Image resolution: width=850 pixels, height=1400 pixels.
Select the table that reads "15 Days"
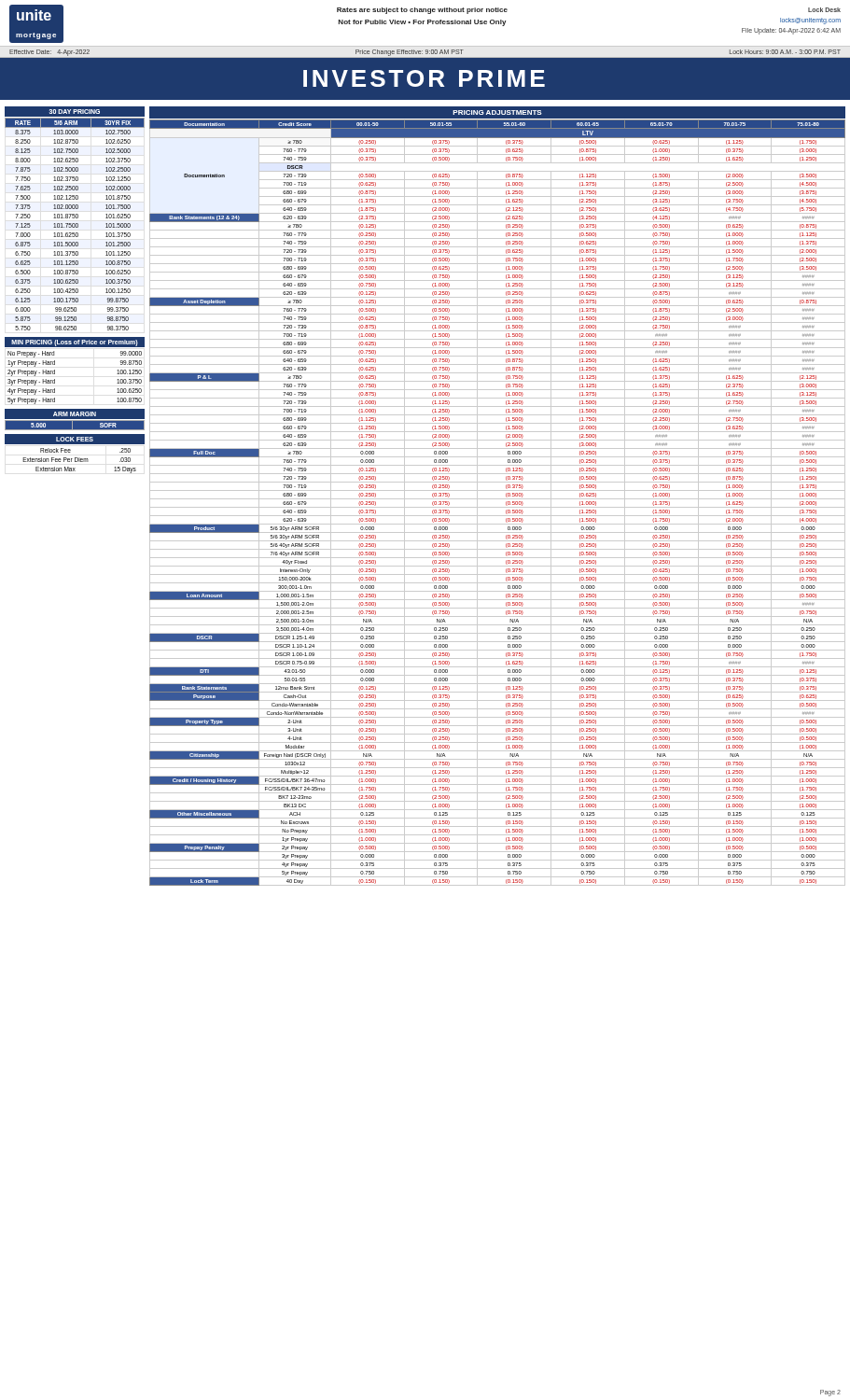tap(75, 460)
